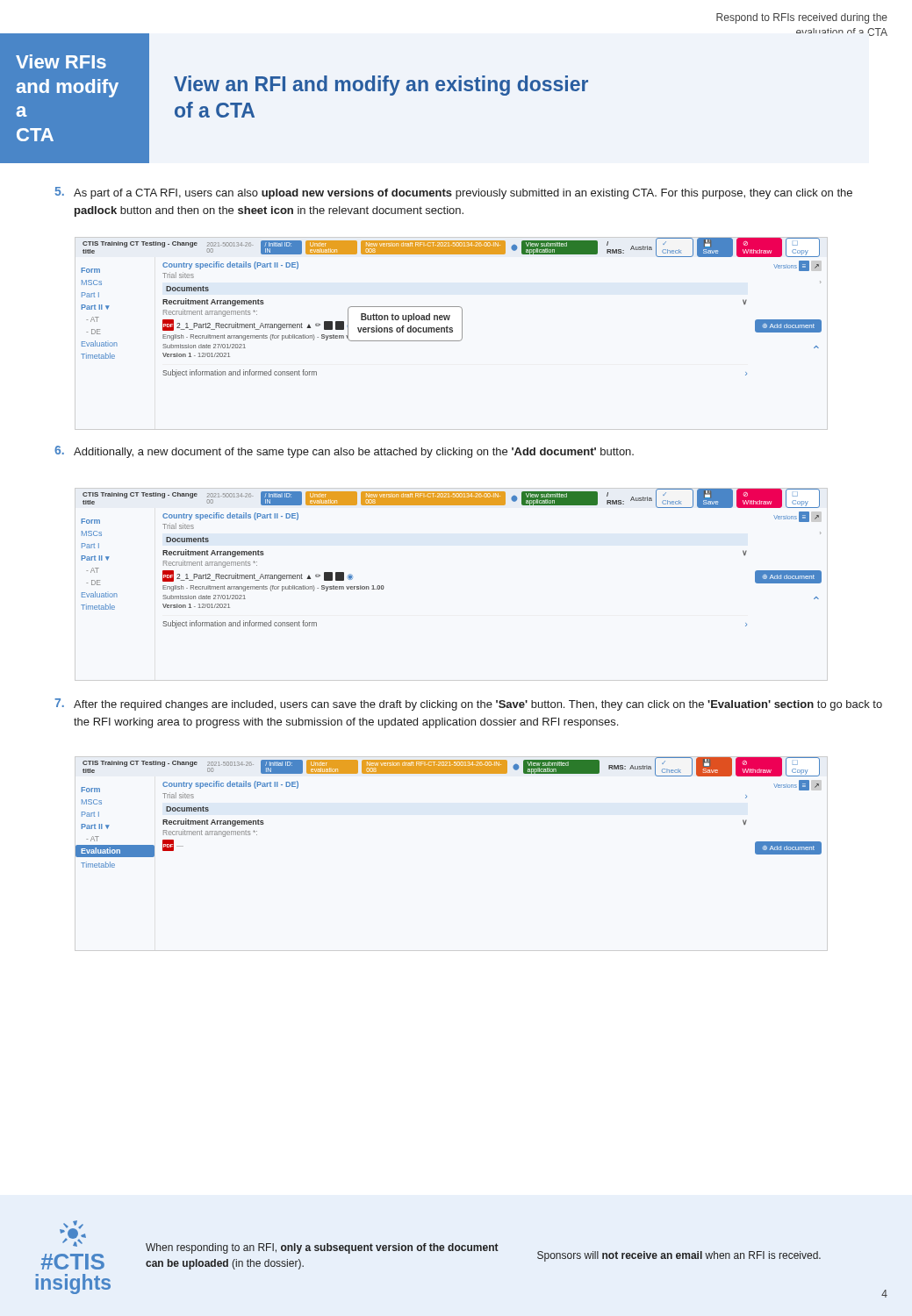This screenshot has width=912, height=1316.
Task: Point to the text starting "Sponsors will not receive an email when"
Action: [x=679, y=1255]
